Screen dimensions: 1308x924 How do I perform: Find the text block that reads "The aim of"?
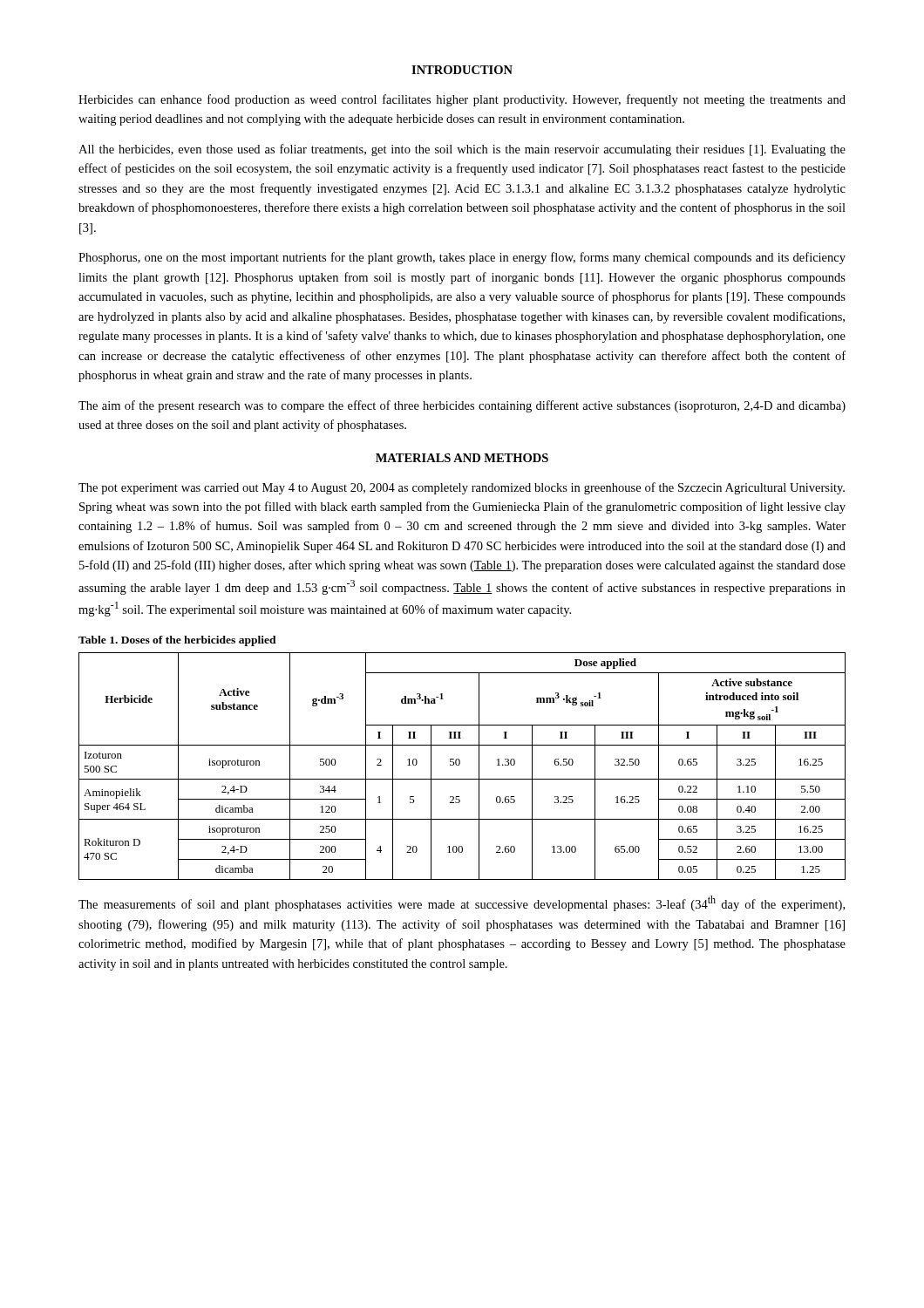462,415
